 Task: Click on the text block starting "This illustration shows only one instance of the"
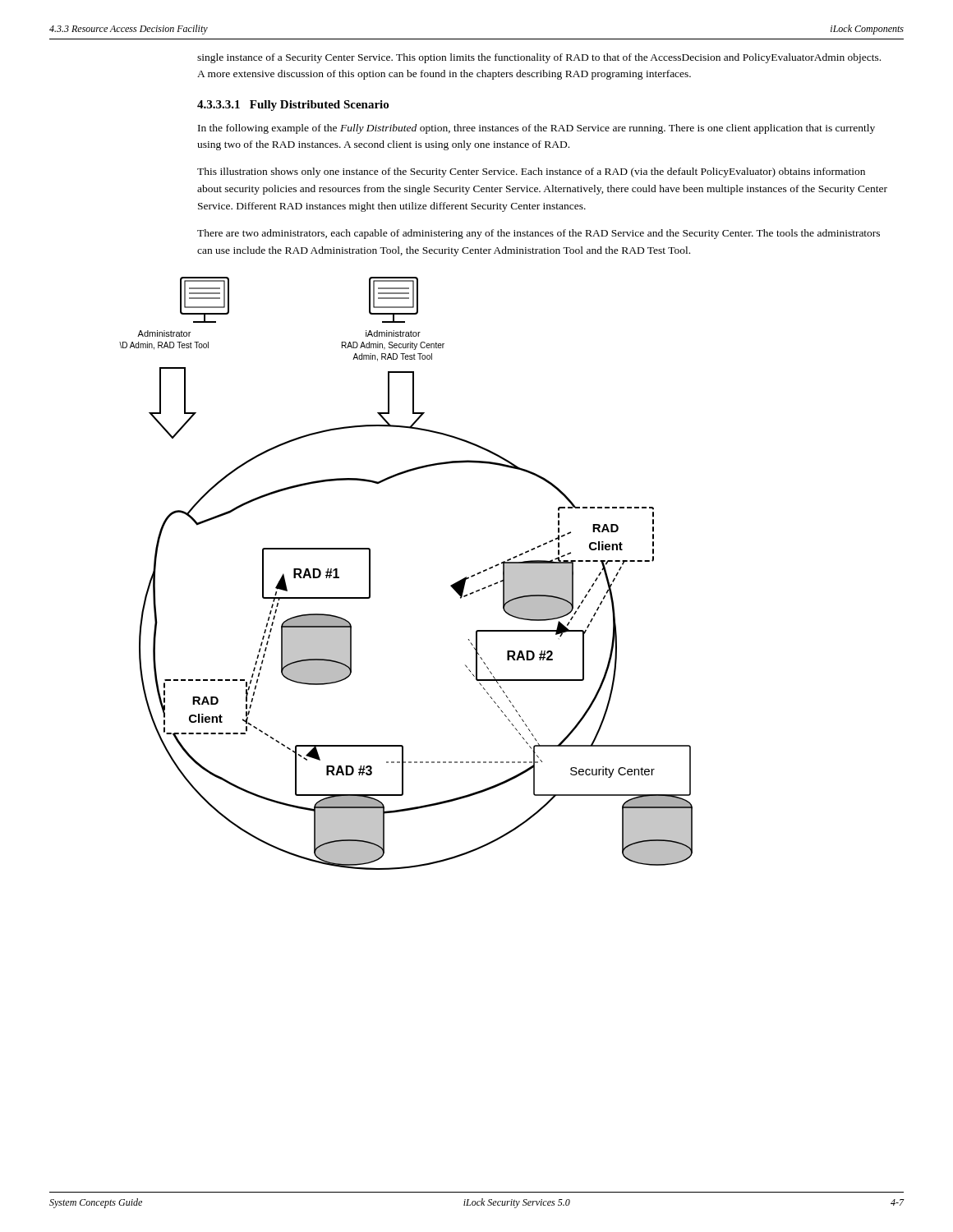(542, 189)
